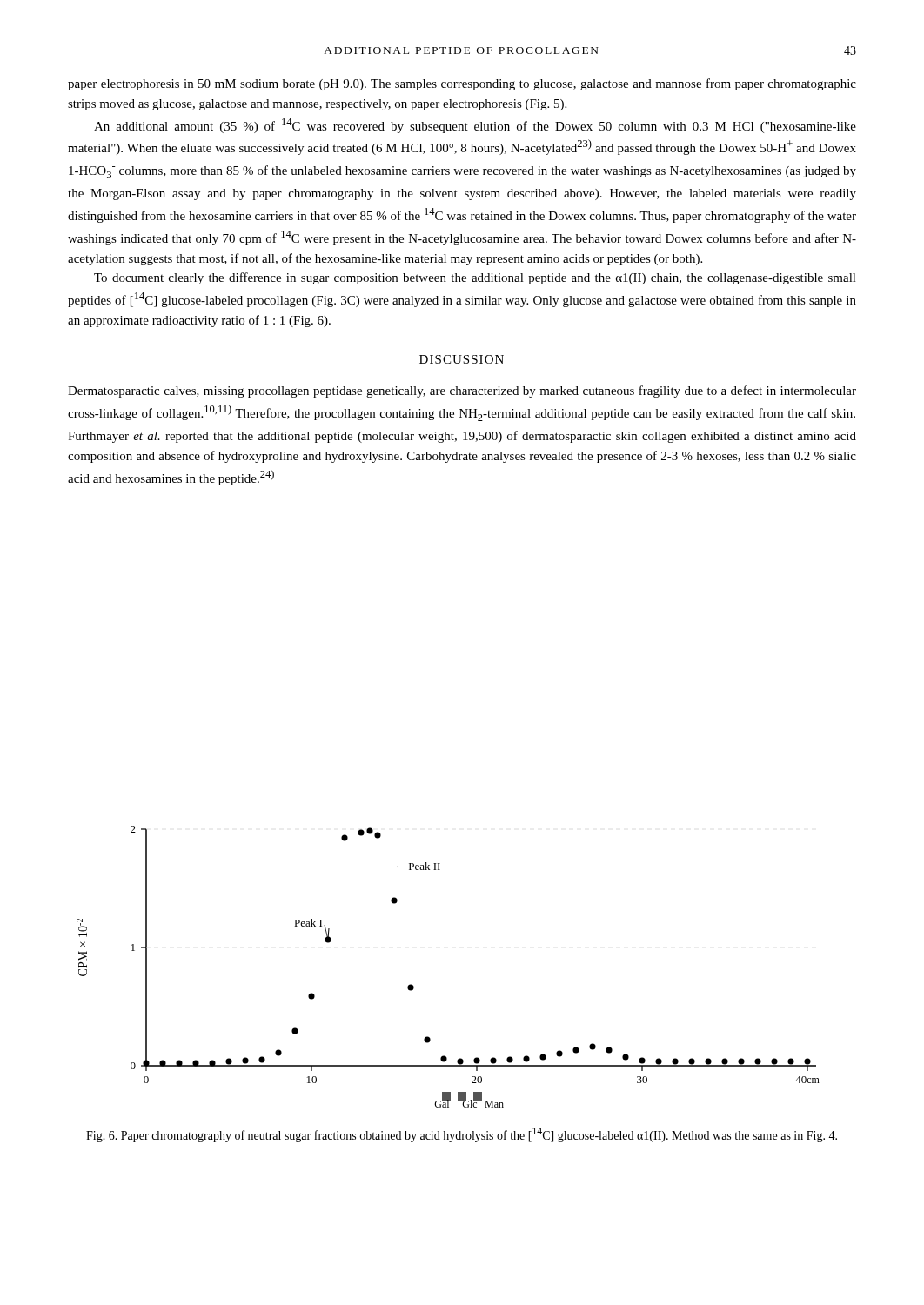Find the caption on this page that starts "Fig. 6. Paper chromatography"

pyautogui.click(x=462, y=1135)
